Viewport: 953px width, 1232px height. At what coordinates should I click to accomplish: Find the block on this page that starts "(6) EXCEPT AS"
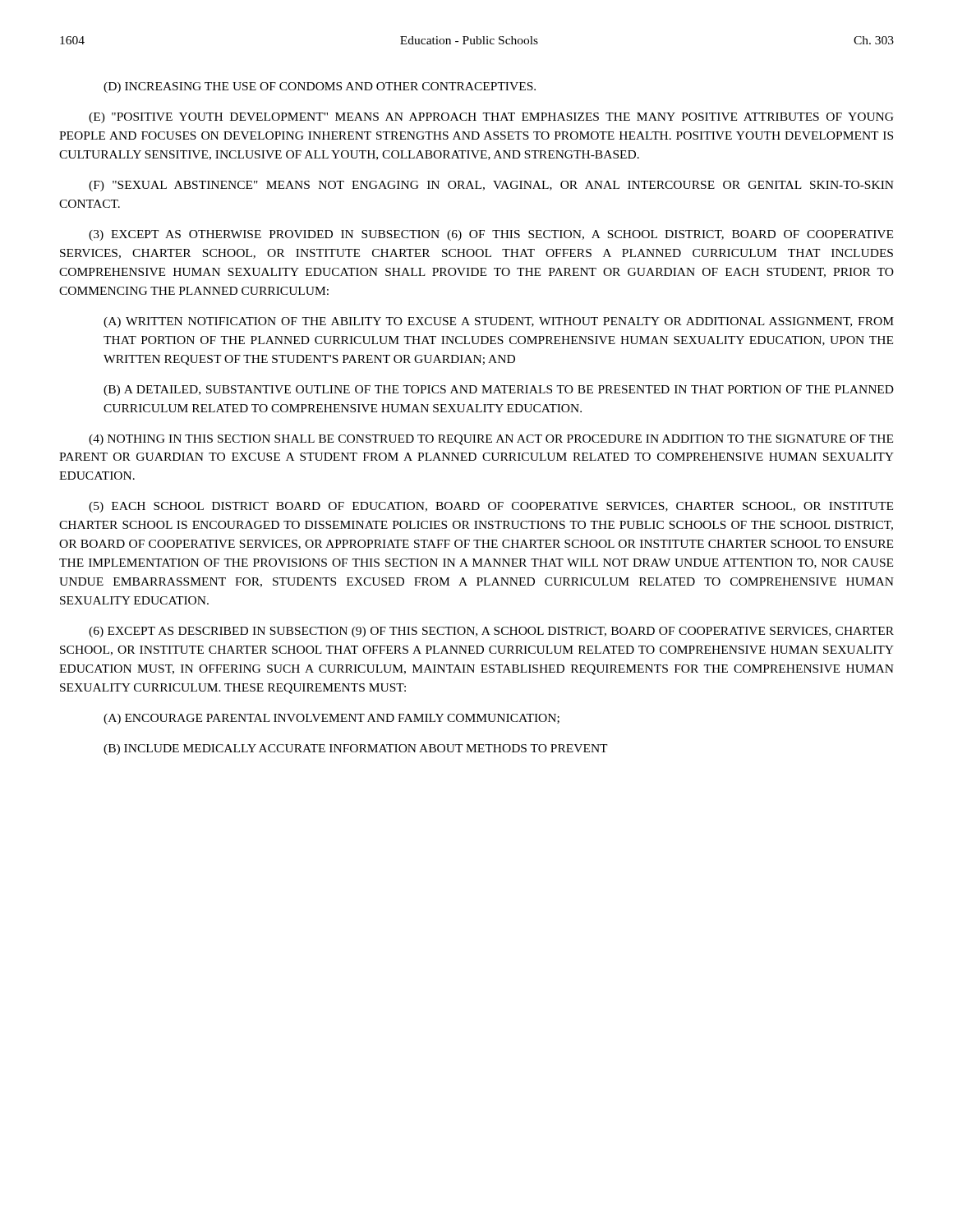tap(476, 659)
